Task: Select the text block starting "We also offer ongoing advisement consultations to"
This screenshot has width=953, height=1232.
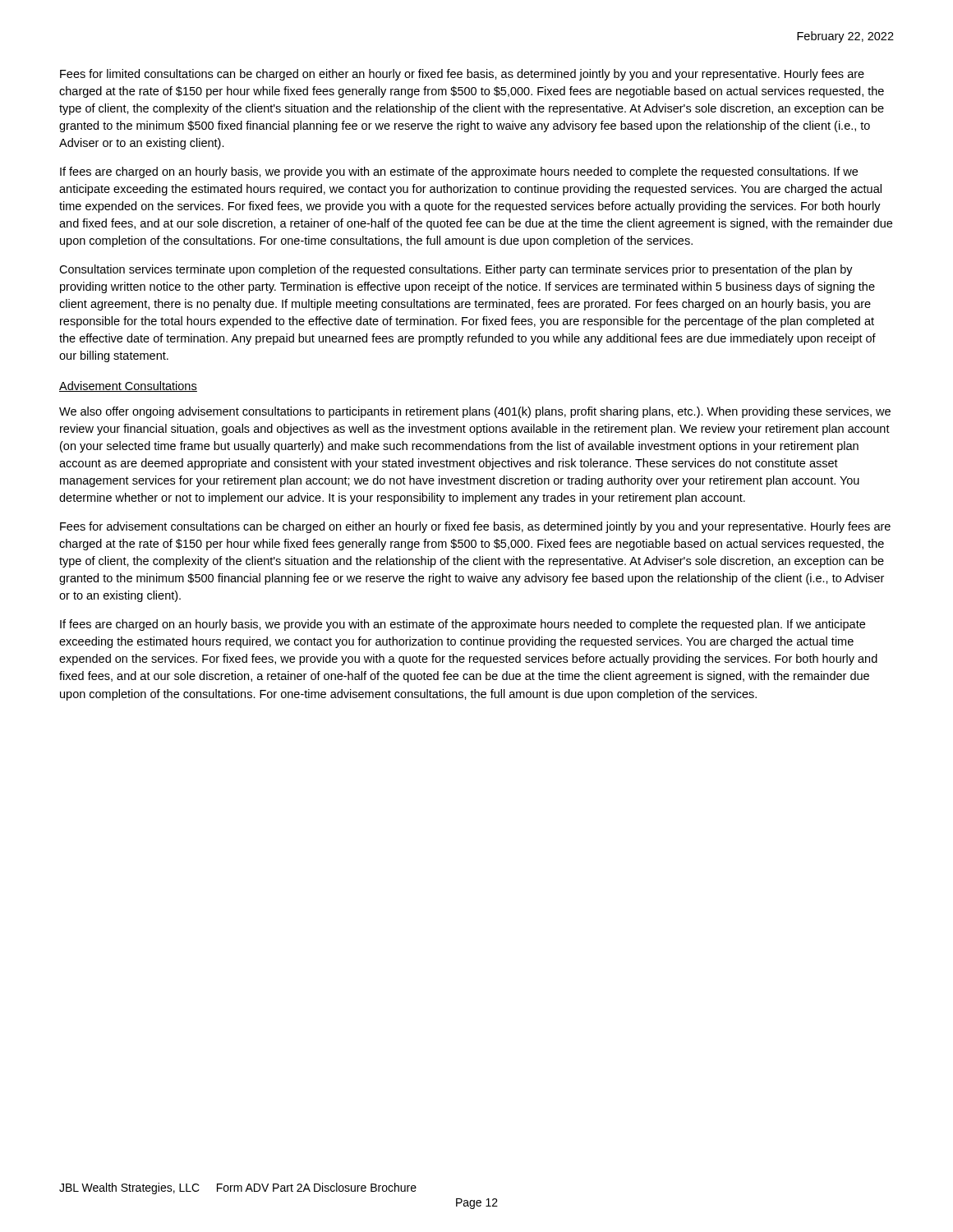Action: 475,455
